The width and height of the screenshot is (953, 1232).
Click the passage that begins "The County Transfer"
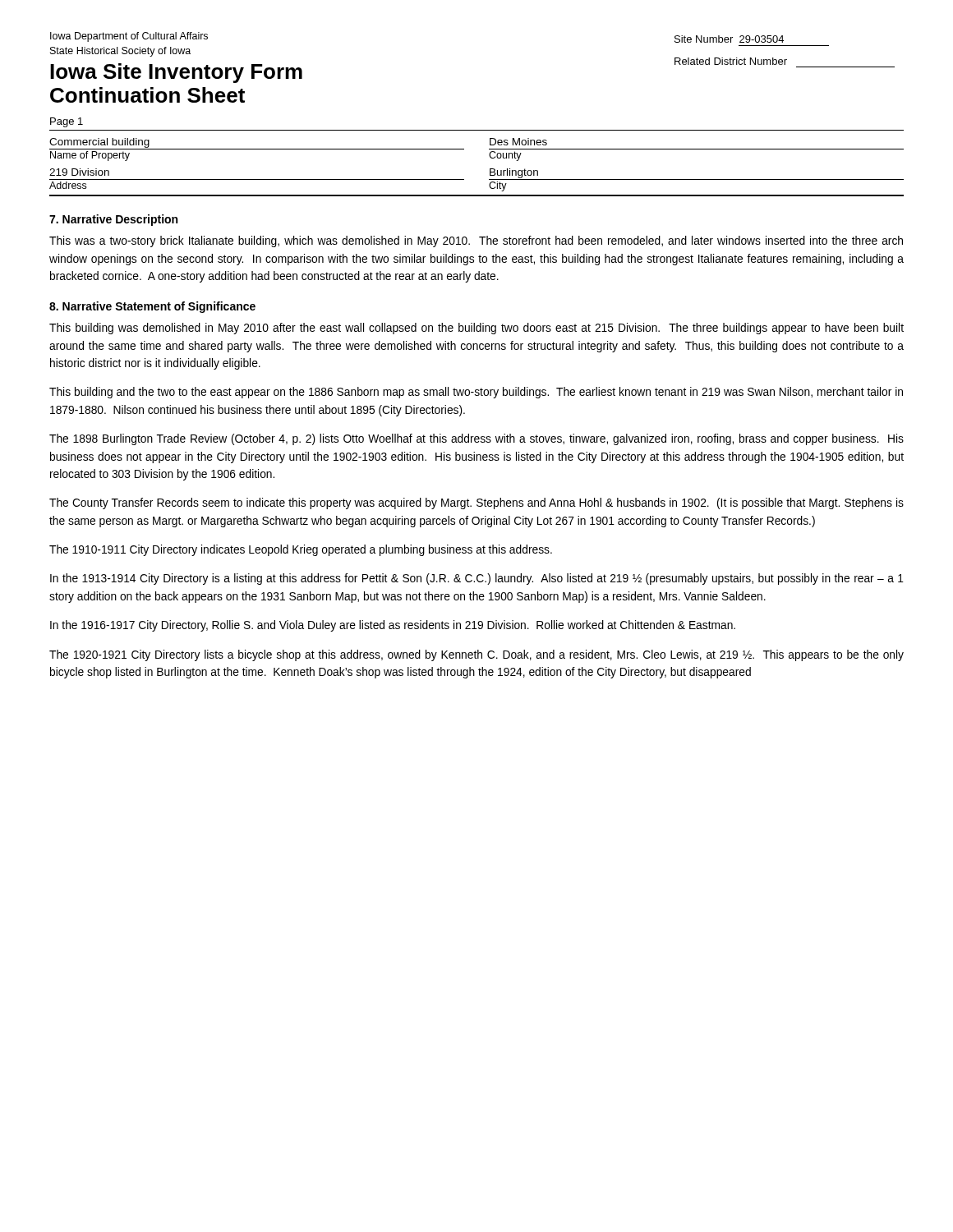(476, 512)
